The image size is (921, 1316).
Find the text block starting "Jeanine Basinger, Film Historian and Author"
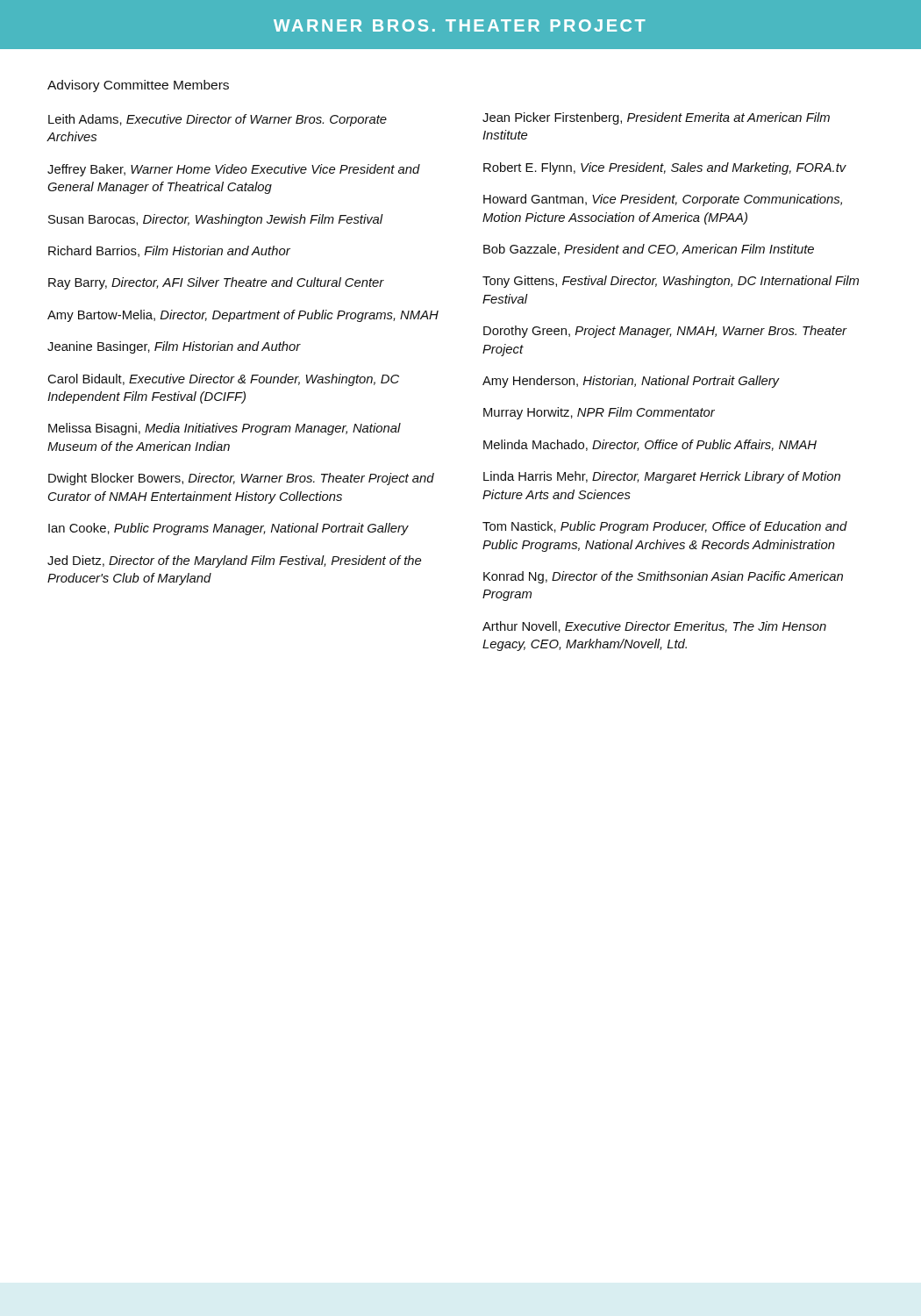(174, 347)
